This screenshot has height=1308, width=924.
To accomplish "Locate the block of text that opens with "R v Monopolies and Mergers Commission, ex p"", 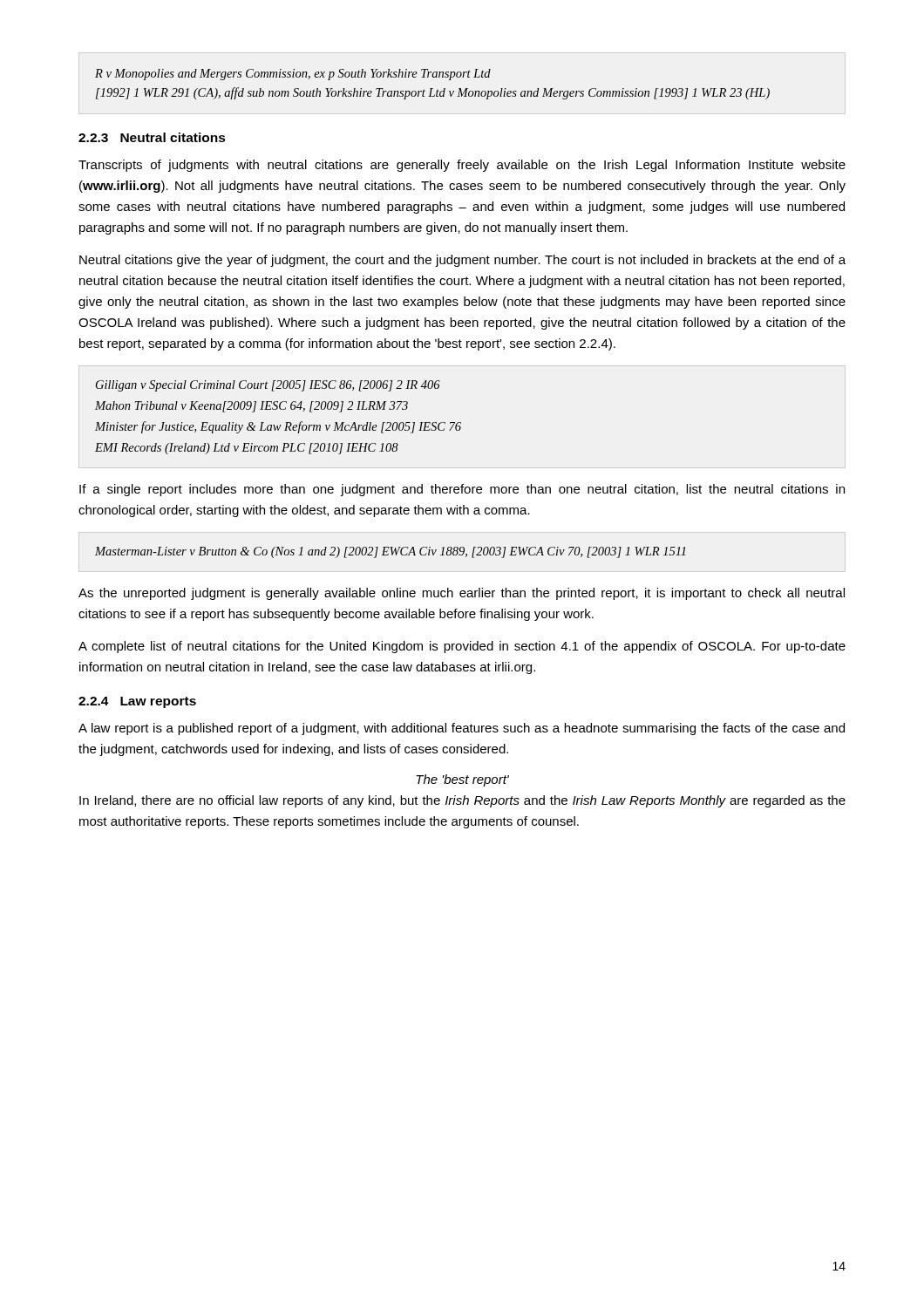I will click(432, 83).
